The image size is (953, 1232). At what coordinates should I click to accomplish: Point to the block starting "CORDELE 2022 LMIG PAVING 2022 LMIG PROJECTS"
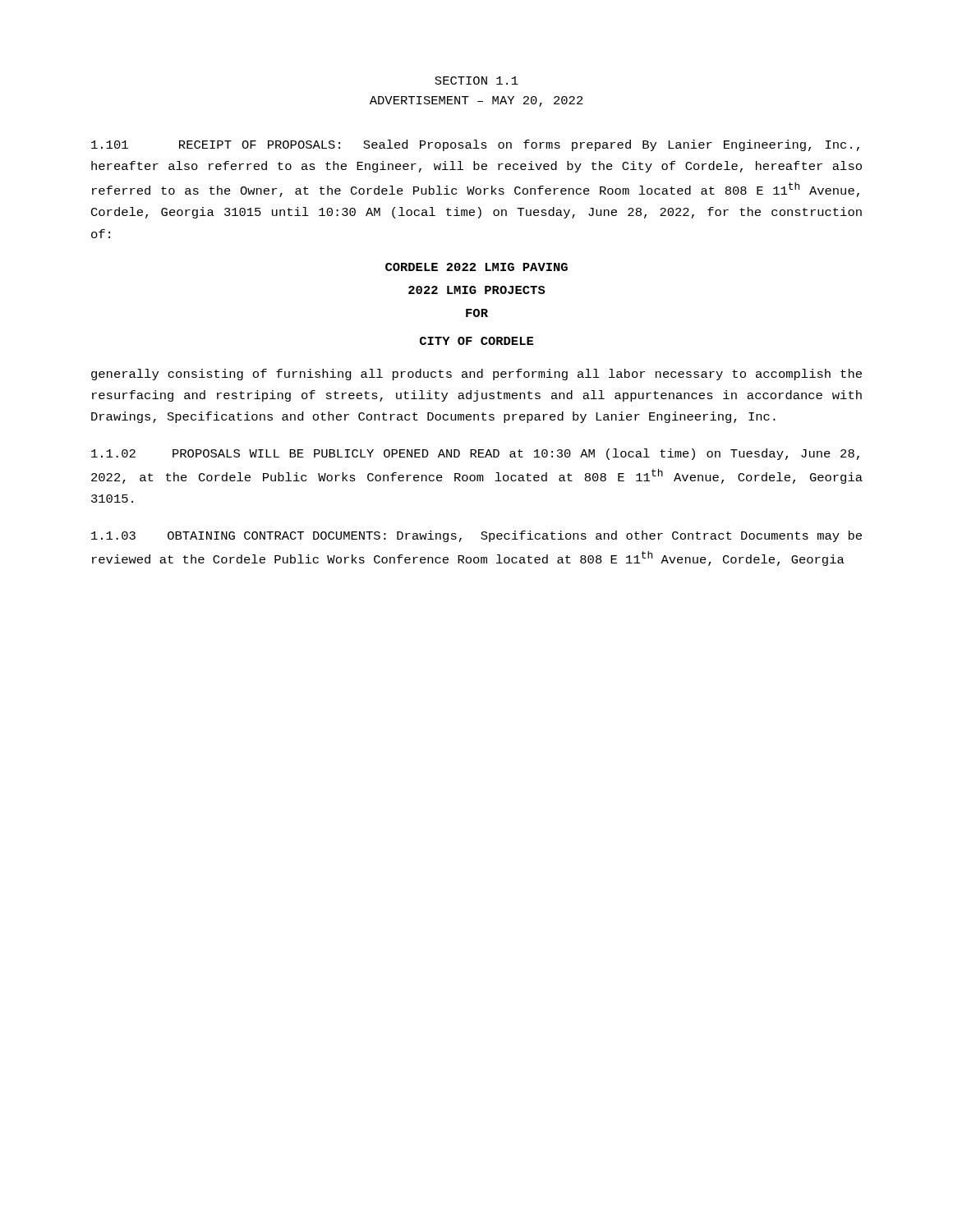coord(476,291)
